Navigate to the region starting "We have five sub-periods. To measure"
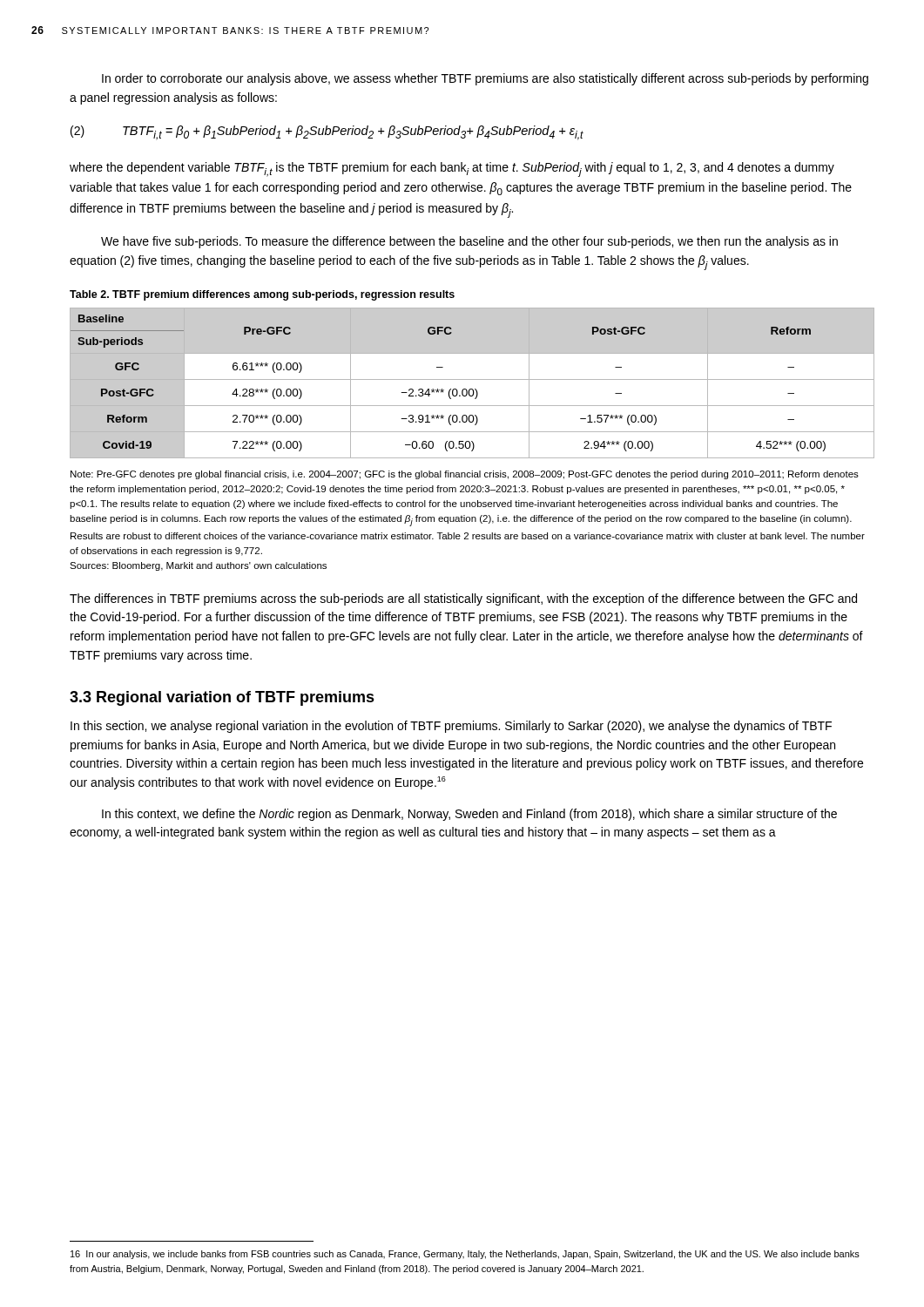924x1307 pixels. coord(454,252)
